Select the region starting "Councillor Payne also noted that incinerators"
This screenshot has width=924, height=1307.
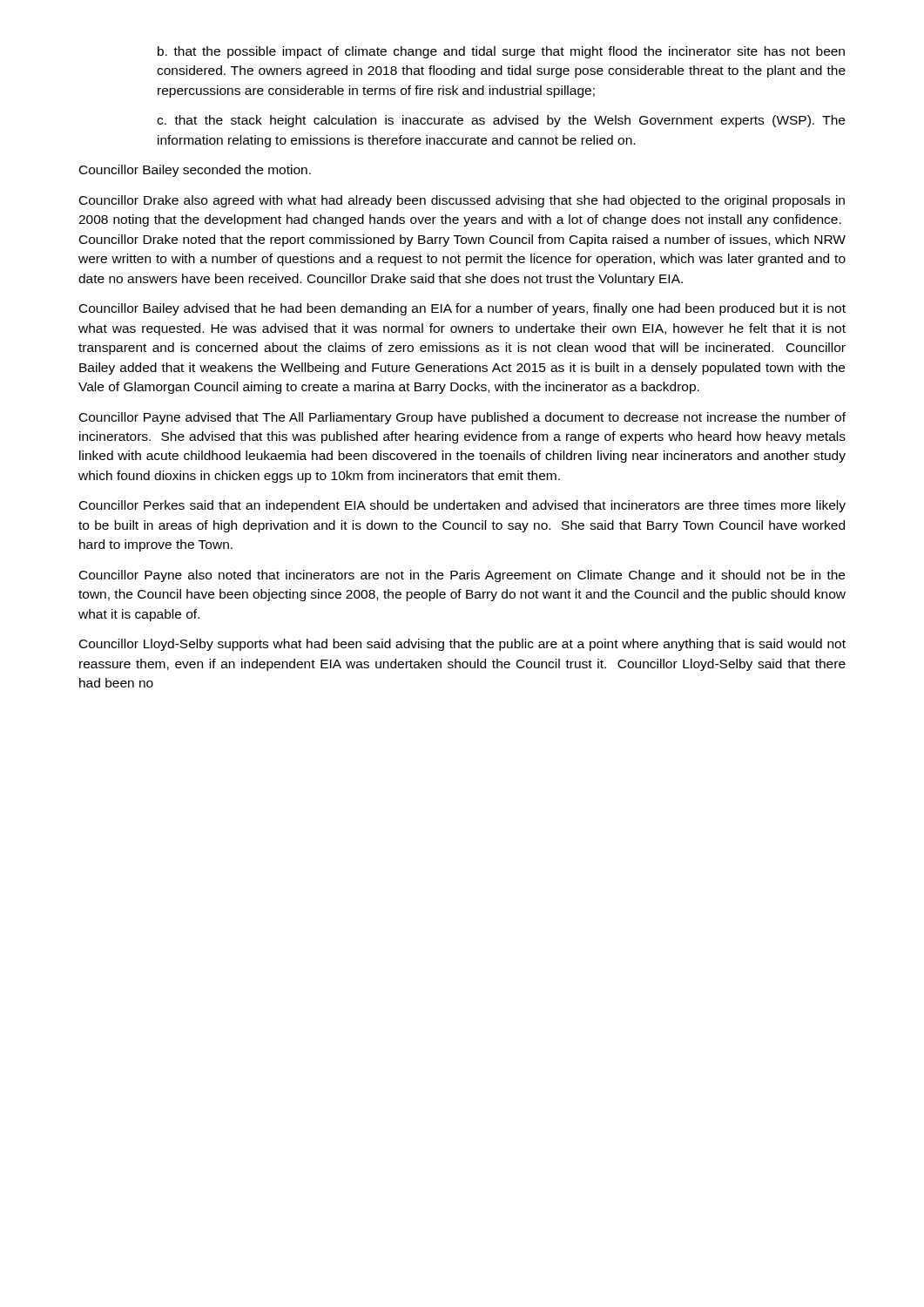tap(462, 594)
